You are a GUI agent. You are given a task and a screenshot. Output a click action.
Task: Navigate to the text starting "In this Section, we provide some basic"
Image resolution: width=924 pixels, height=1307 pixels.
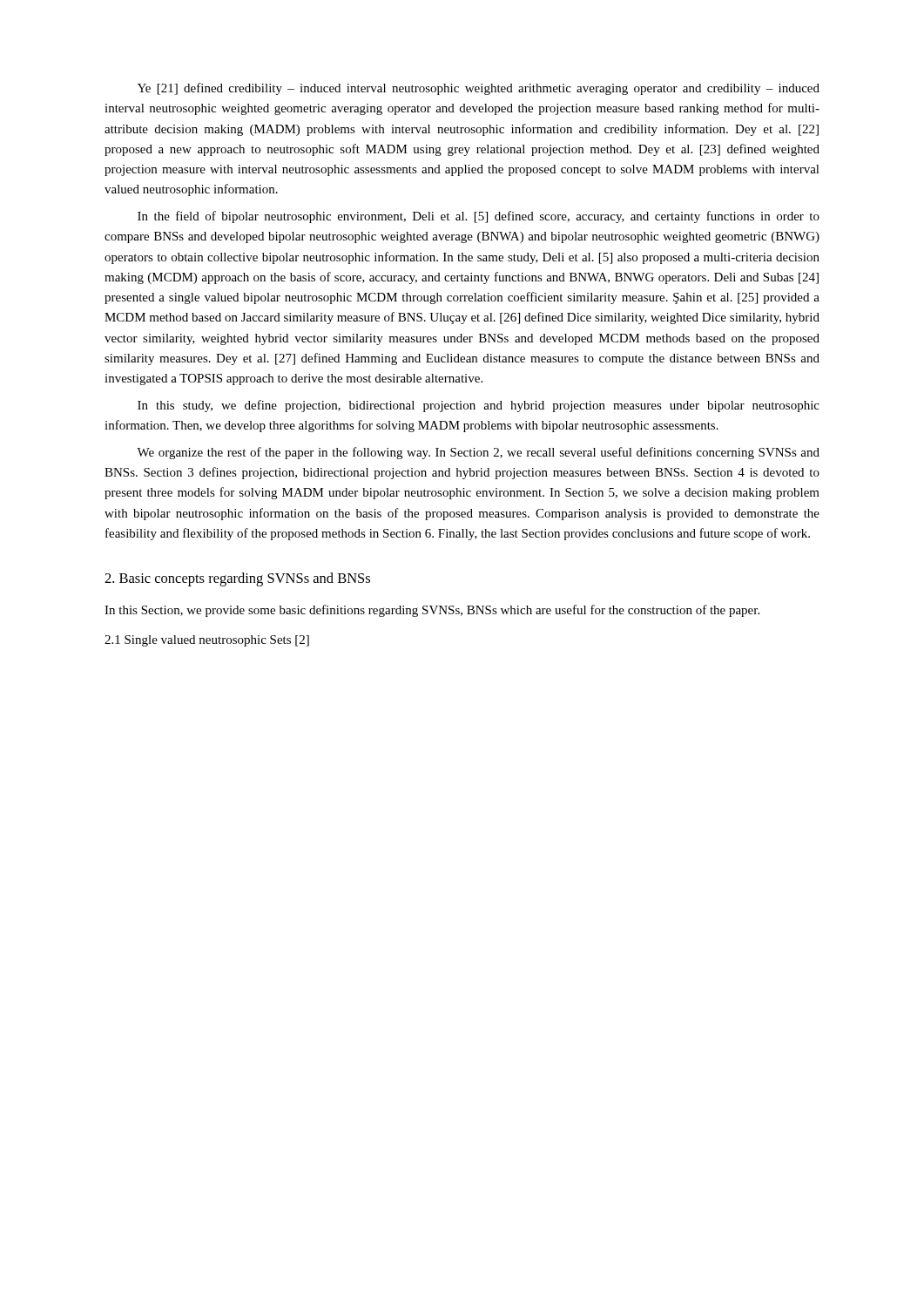(462, 611)
